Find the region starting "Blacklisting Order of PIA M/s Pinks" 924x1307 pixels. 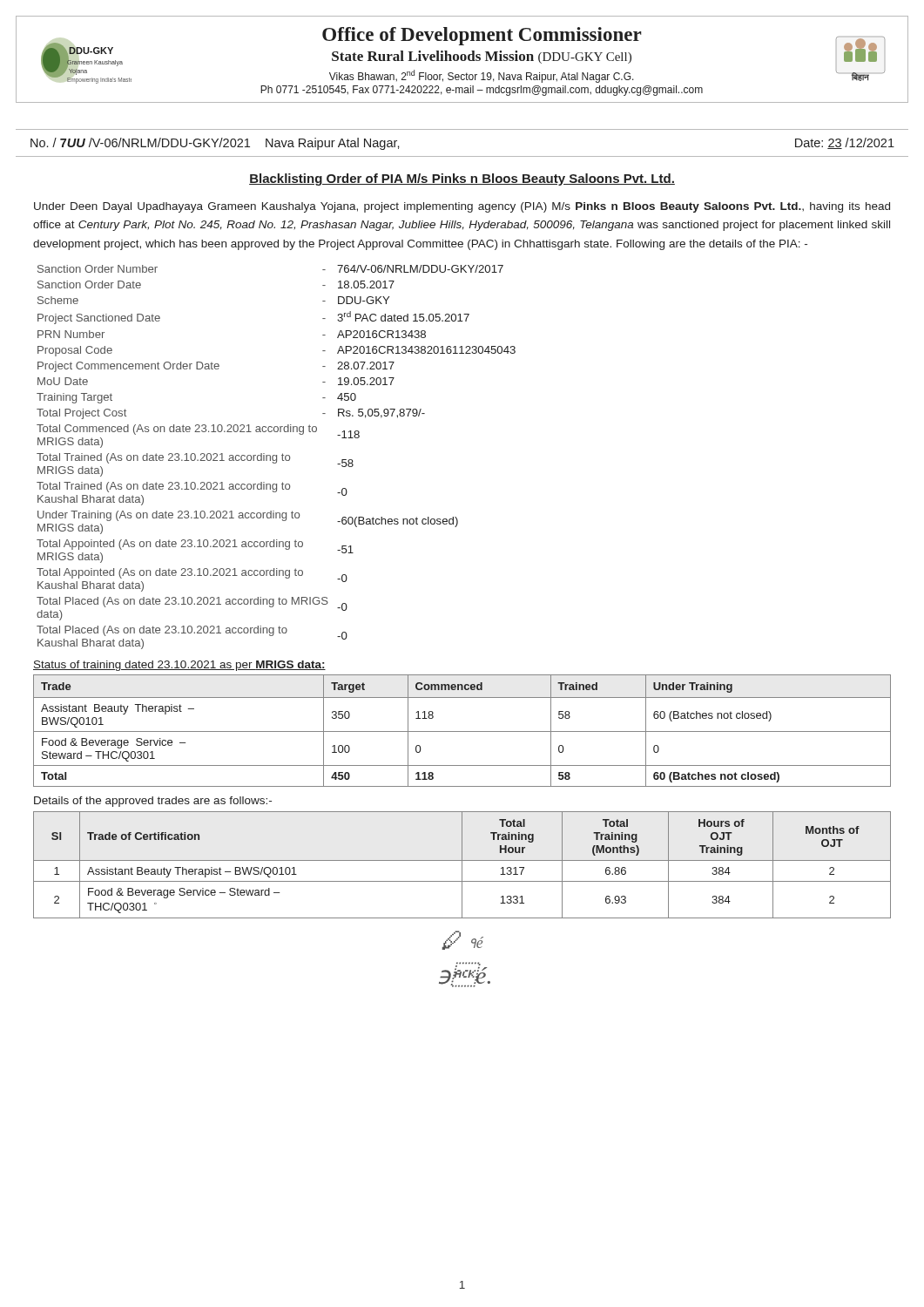point(462,178)
